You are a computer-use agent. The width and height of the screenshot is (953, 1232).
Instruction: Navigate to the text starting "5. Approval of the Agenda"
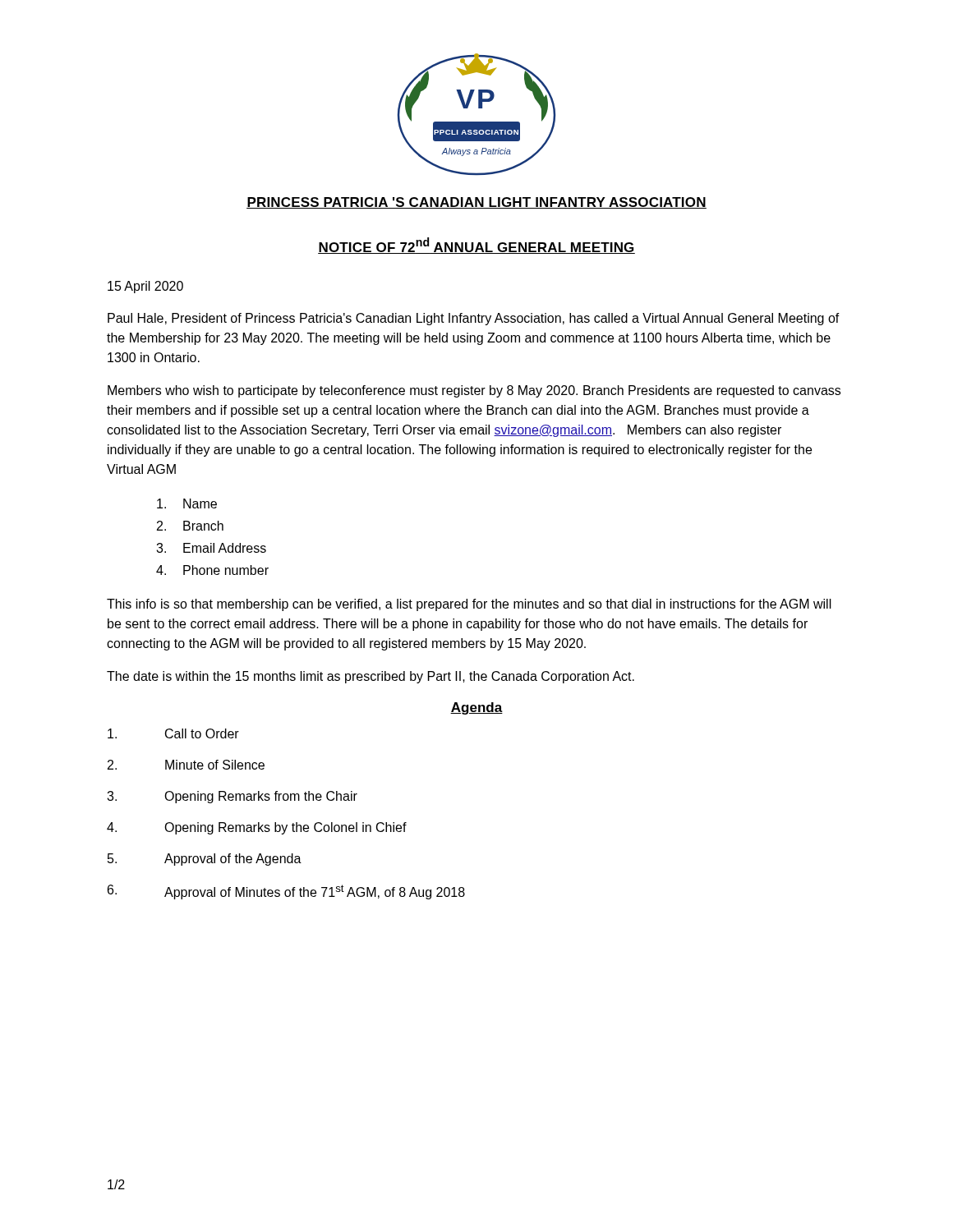(x=204, y=859)
